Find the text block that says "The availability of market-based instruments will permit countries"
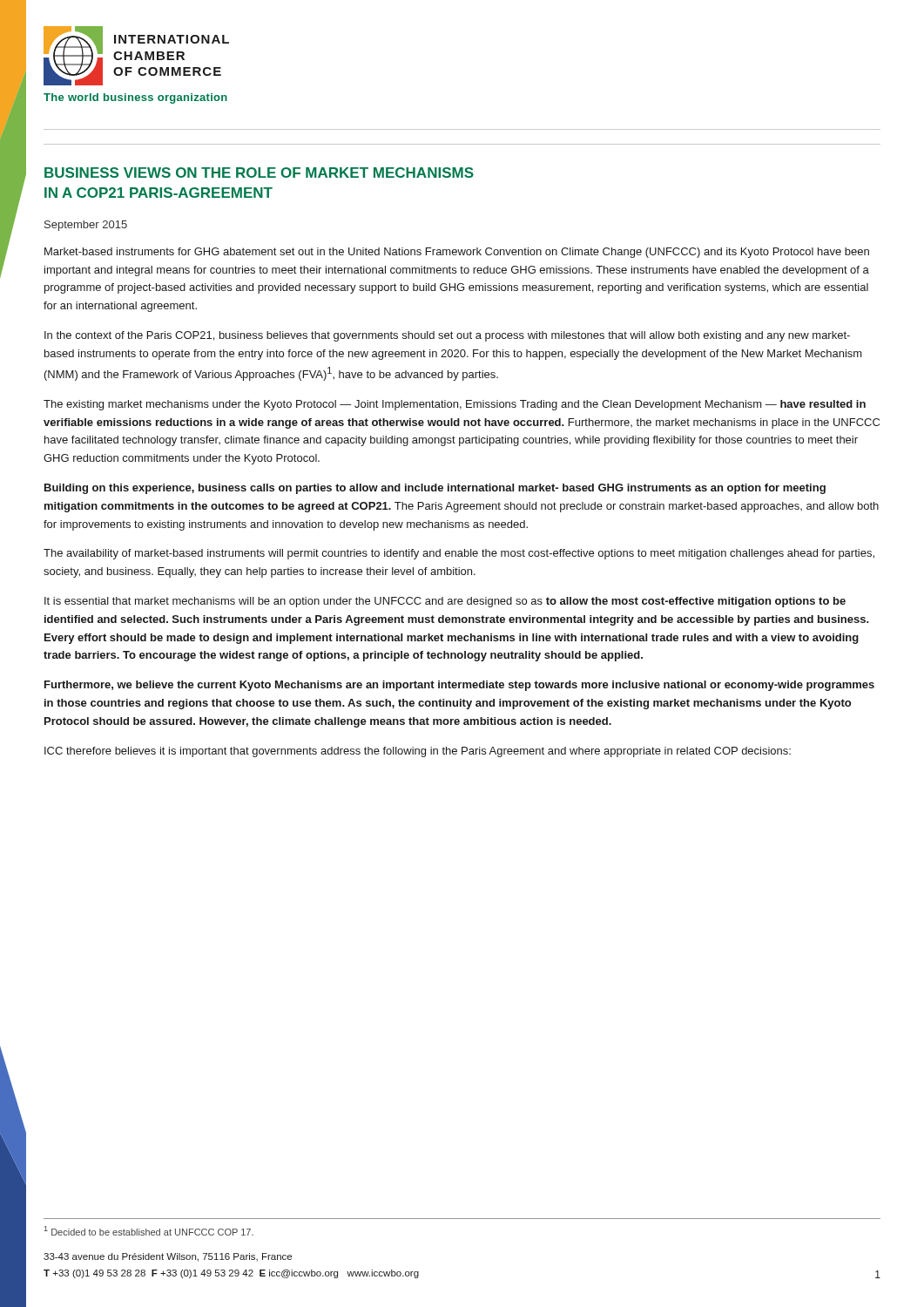This screenshot has height=1307, width=924. 459,562
